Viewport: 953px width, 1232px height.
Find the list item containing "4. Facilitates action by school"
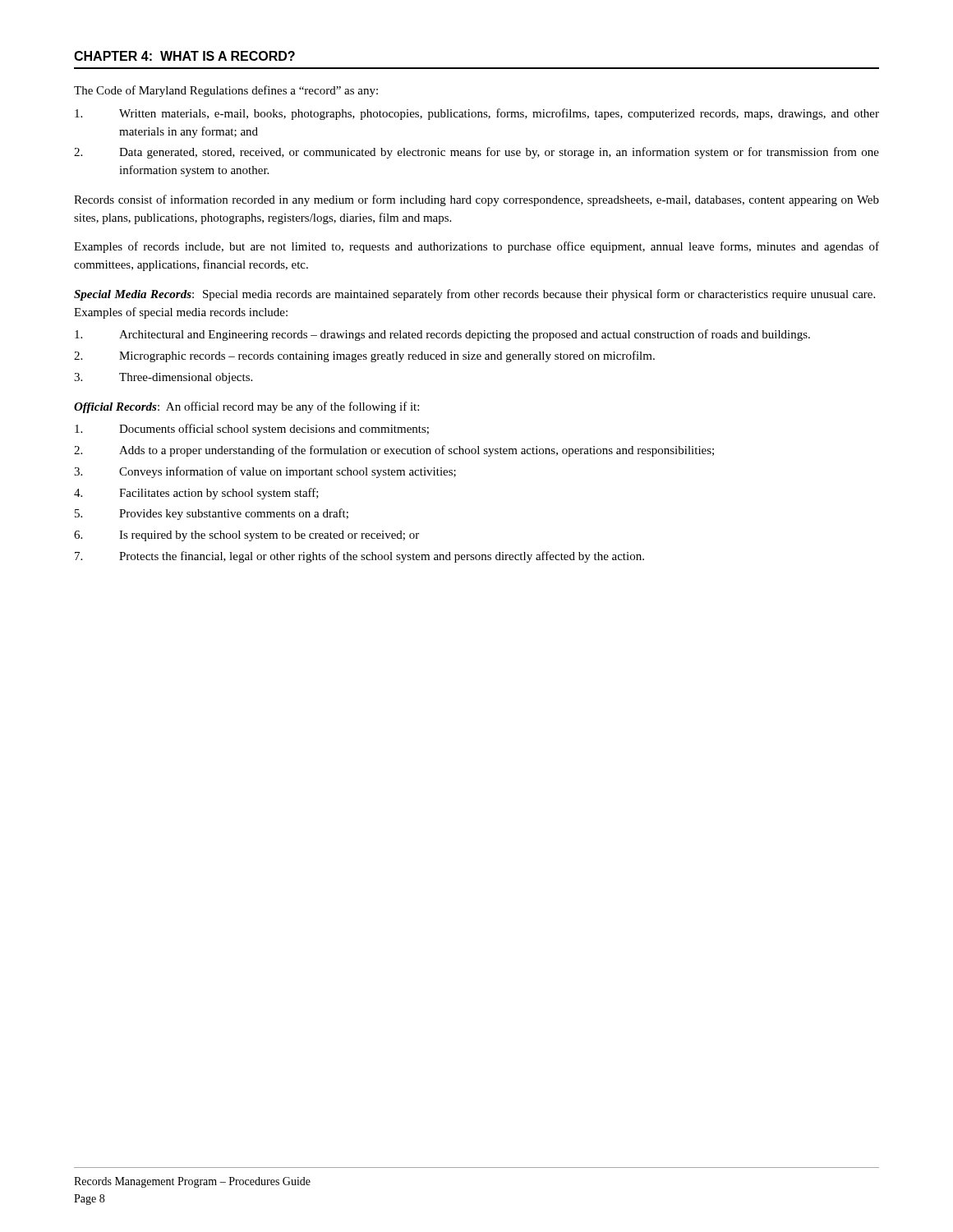coord(196,494)
